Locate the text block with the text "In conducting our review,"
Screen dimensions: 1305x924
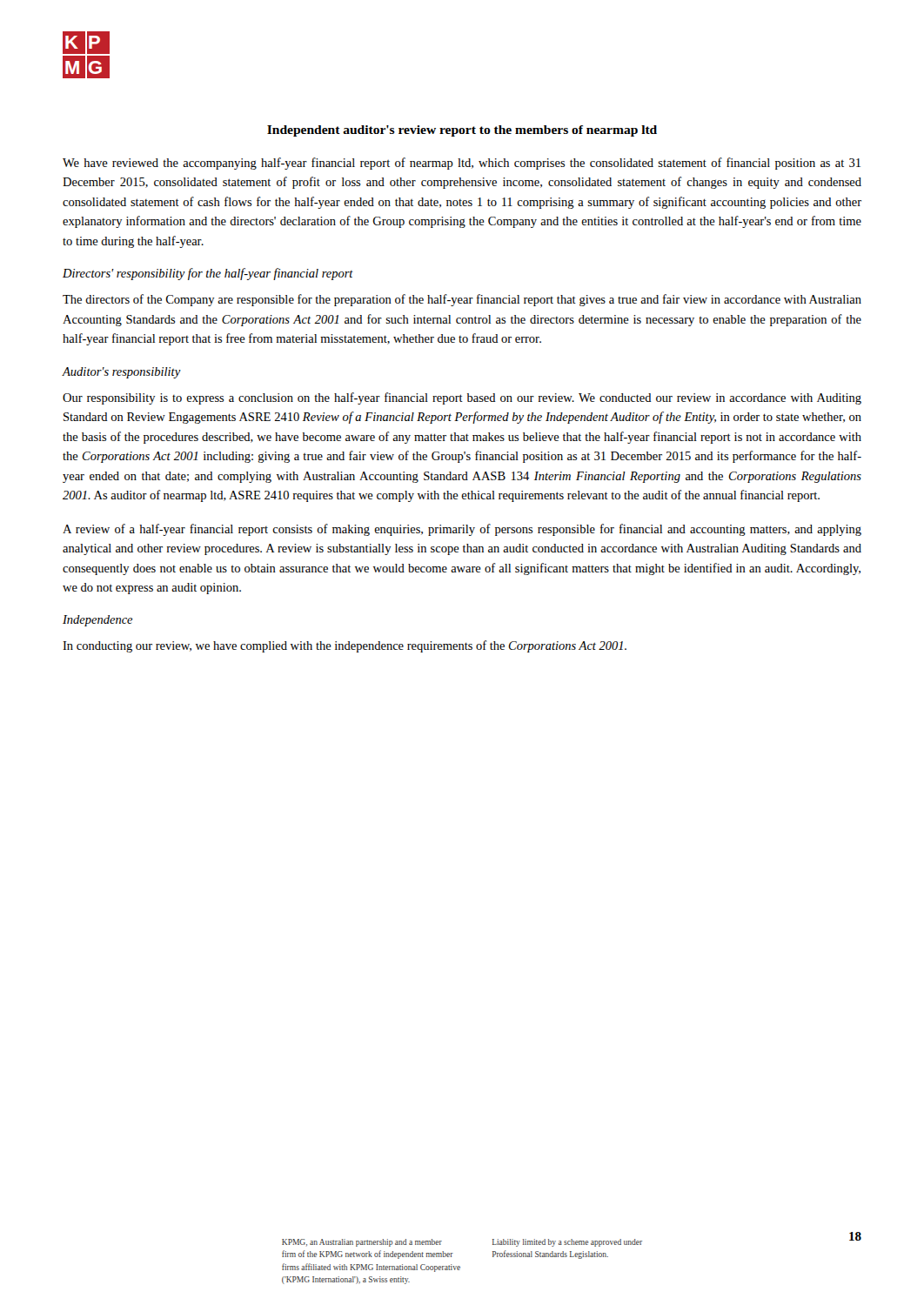345,646
